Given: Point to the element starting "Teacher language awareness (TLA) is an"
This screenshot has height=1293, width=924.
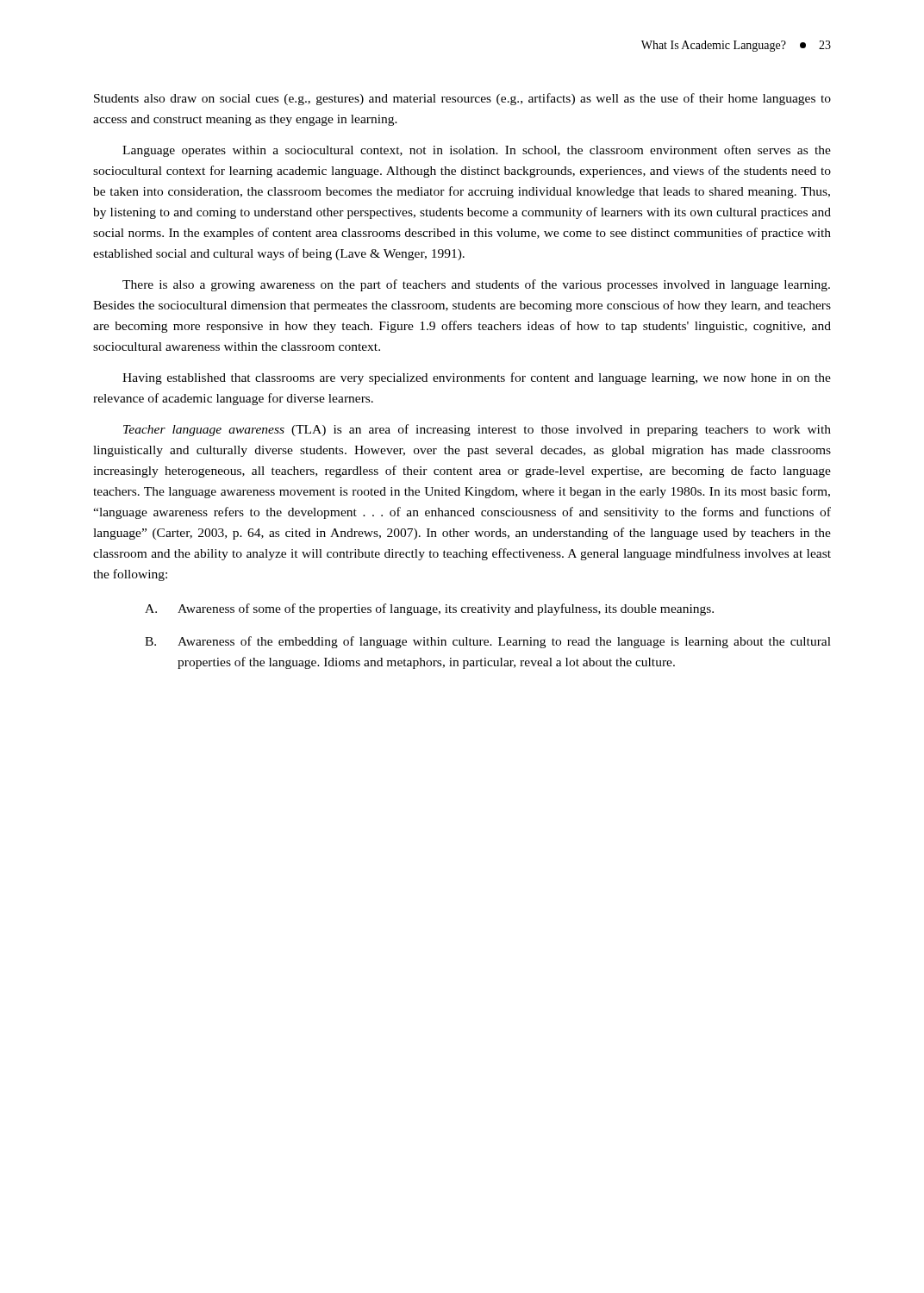Looking at the screenshot, I should (462, 502).
